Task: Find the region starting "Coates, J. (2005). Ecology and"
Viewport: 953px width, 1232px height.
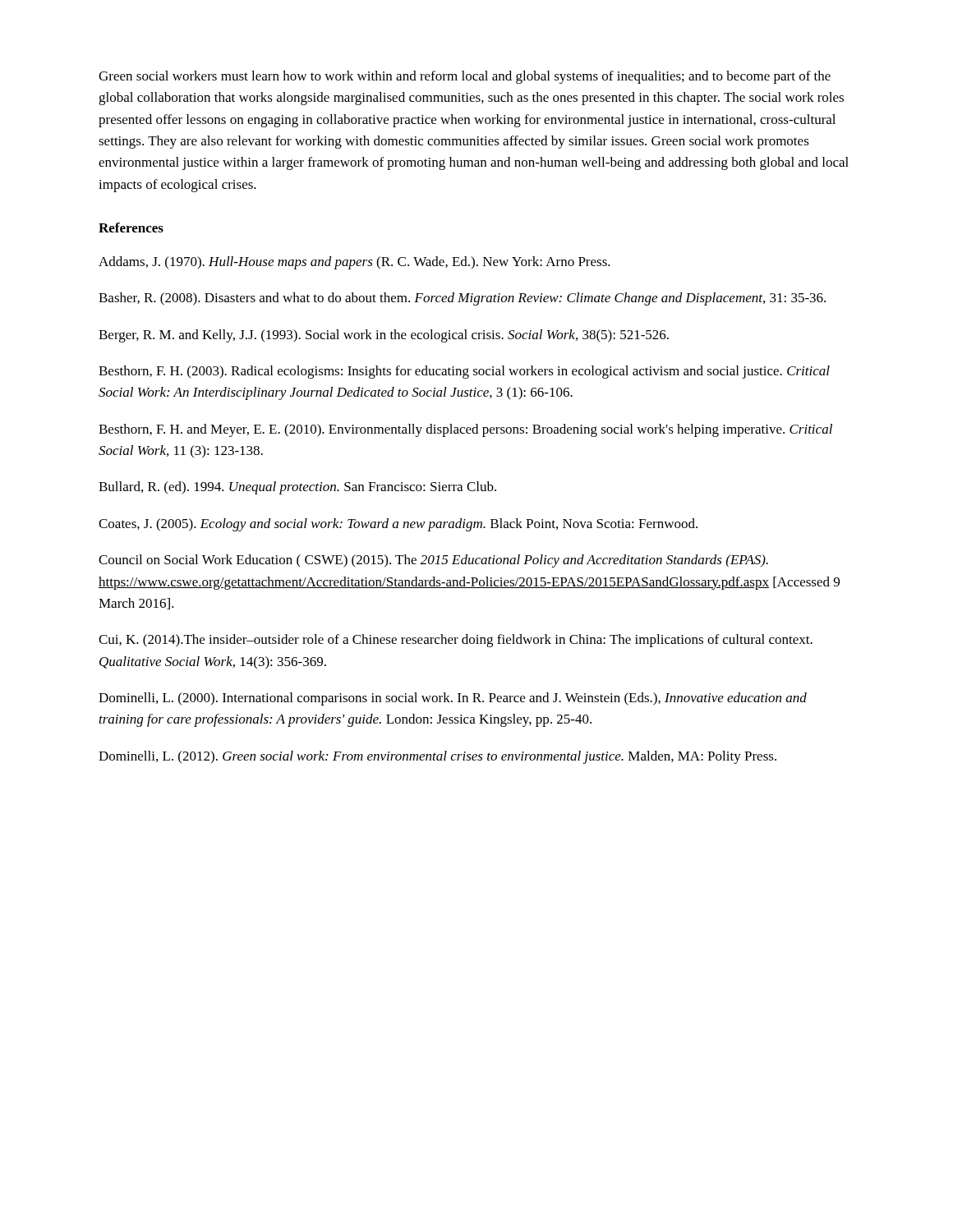Action: tap(398, 523)
